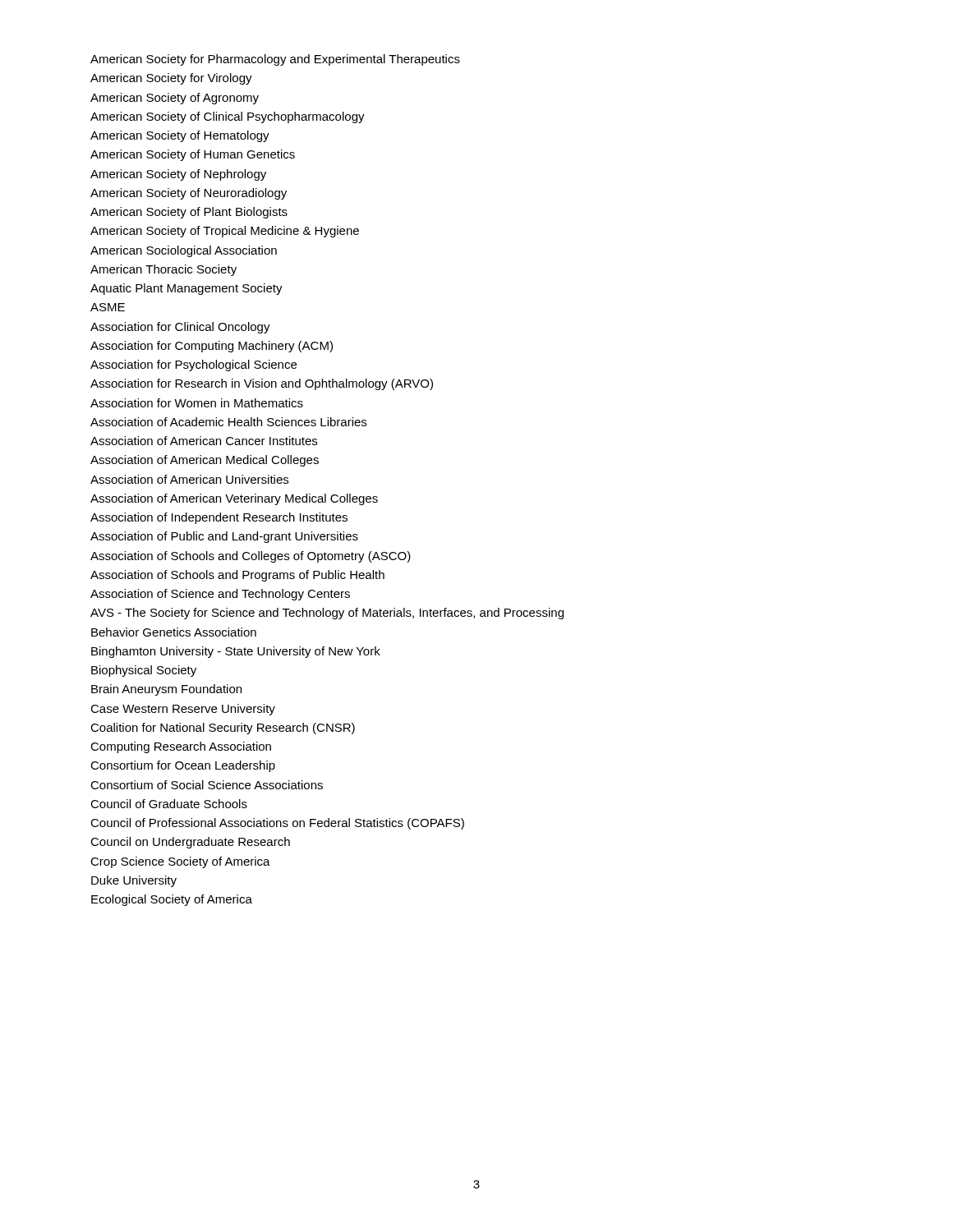Select the block starting "Association for Clinical Oncology"
Viewport: 953px width, 1232px height.
tap(180, 328)
